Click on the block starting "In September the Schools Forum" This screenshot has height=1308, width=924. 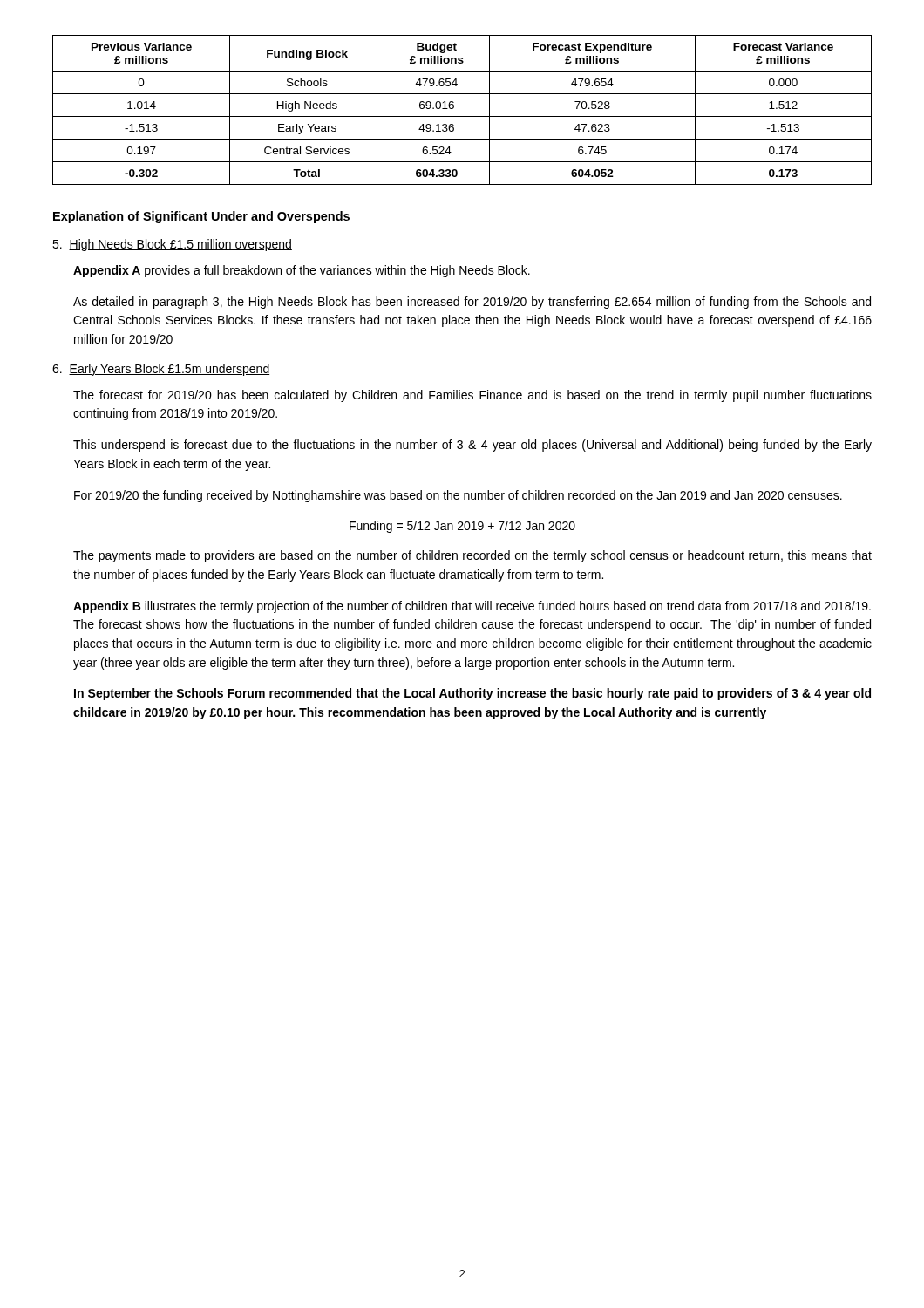tap(472, 703)
